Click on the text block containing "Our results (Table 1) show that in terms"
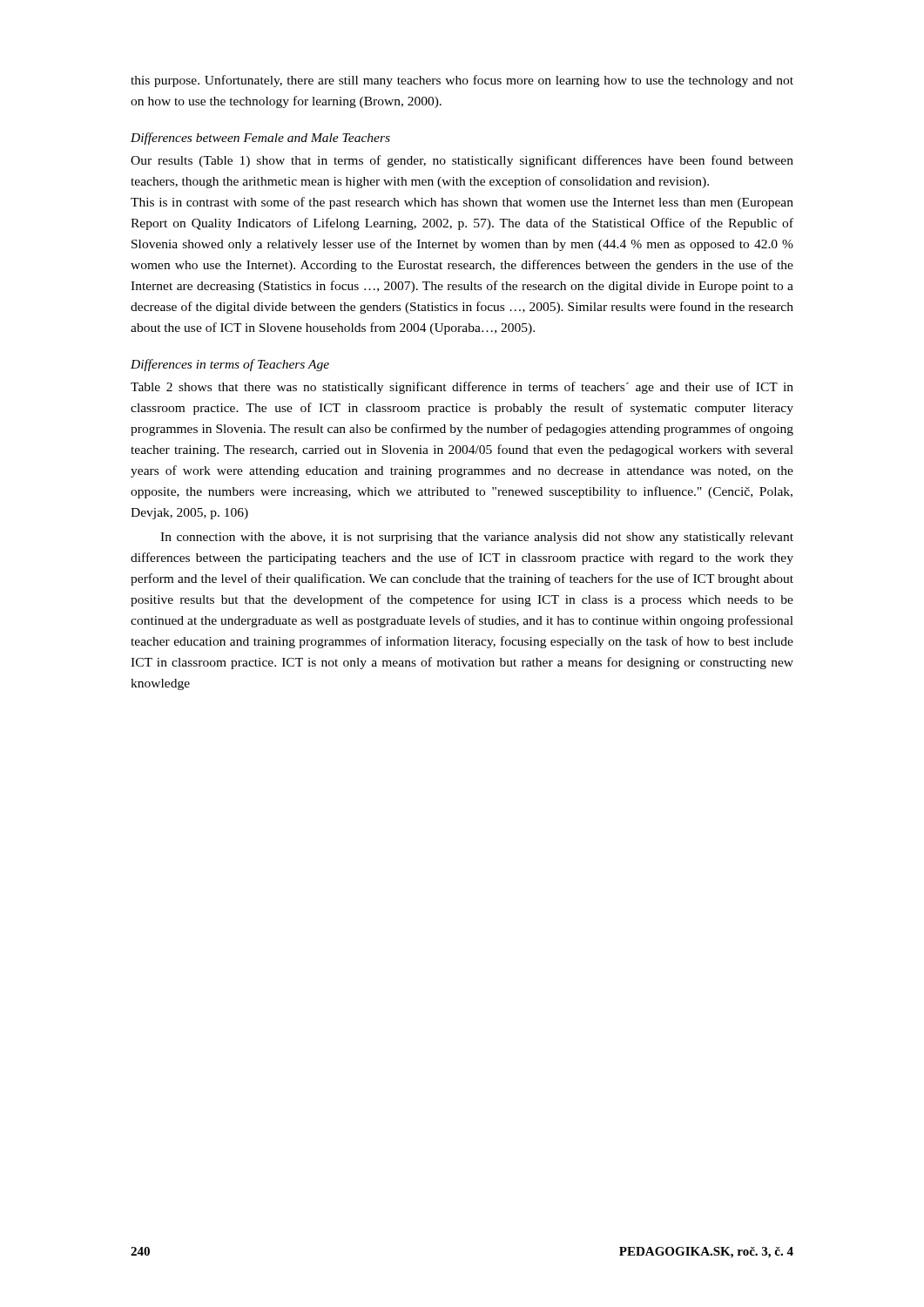 [462, 244]
